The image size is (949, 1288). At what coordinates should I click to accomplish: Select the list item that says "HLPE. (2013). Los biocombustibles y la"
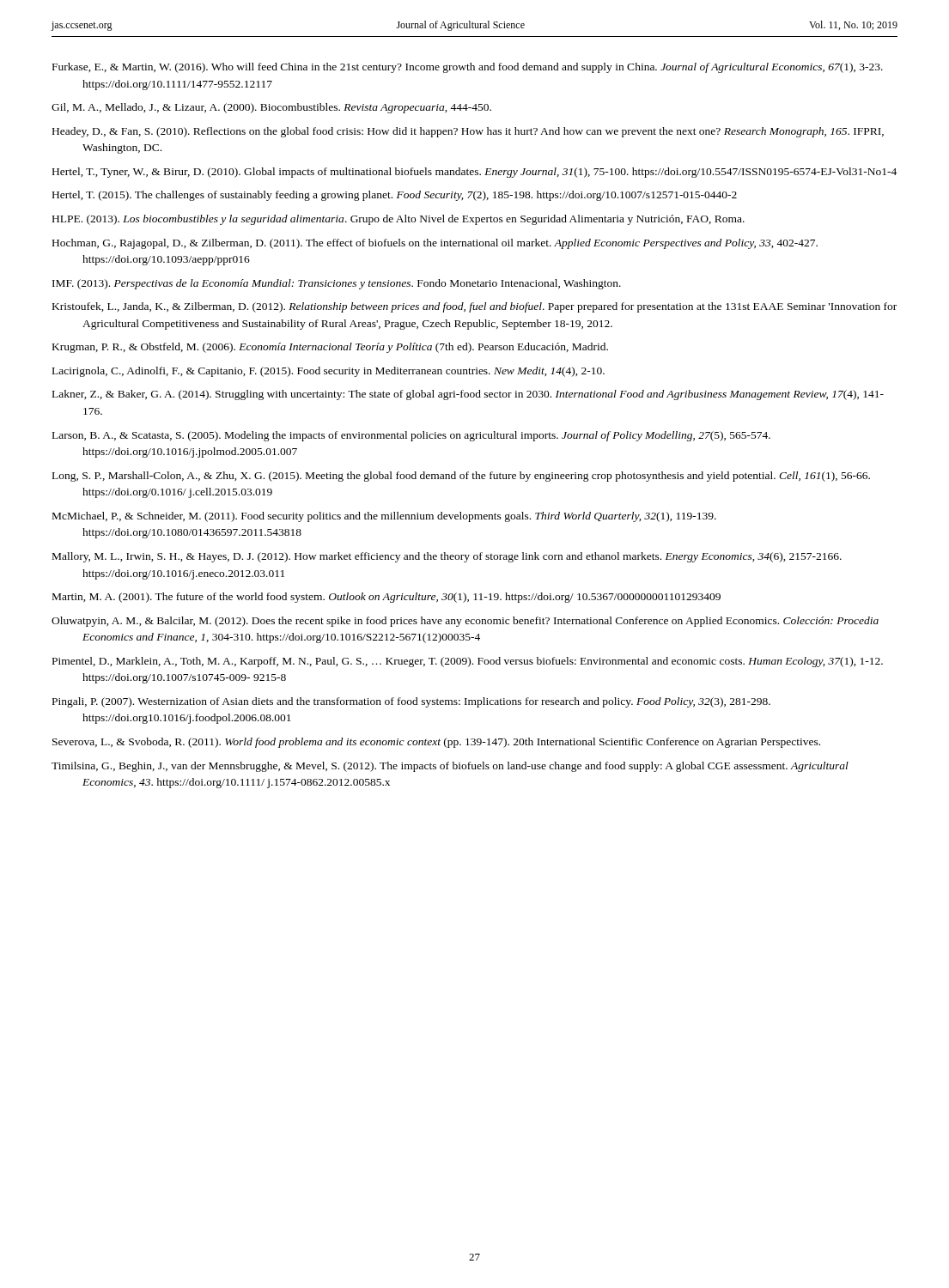(398, 218)
